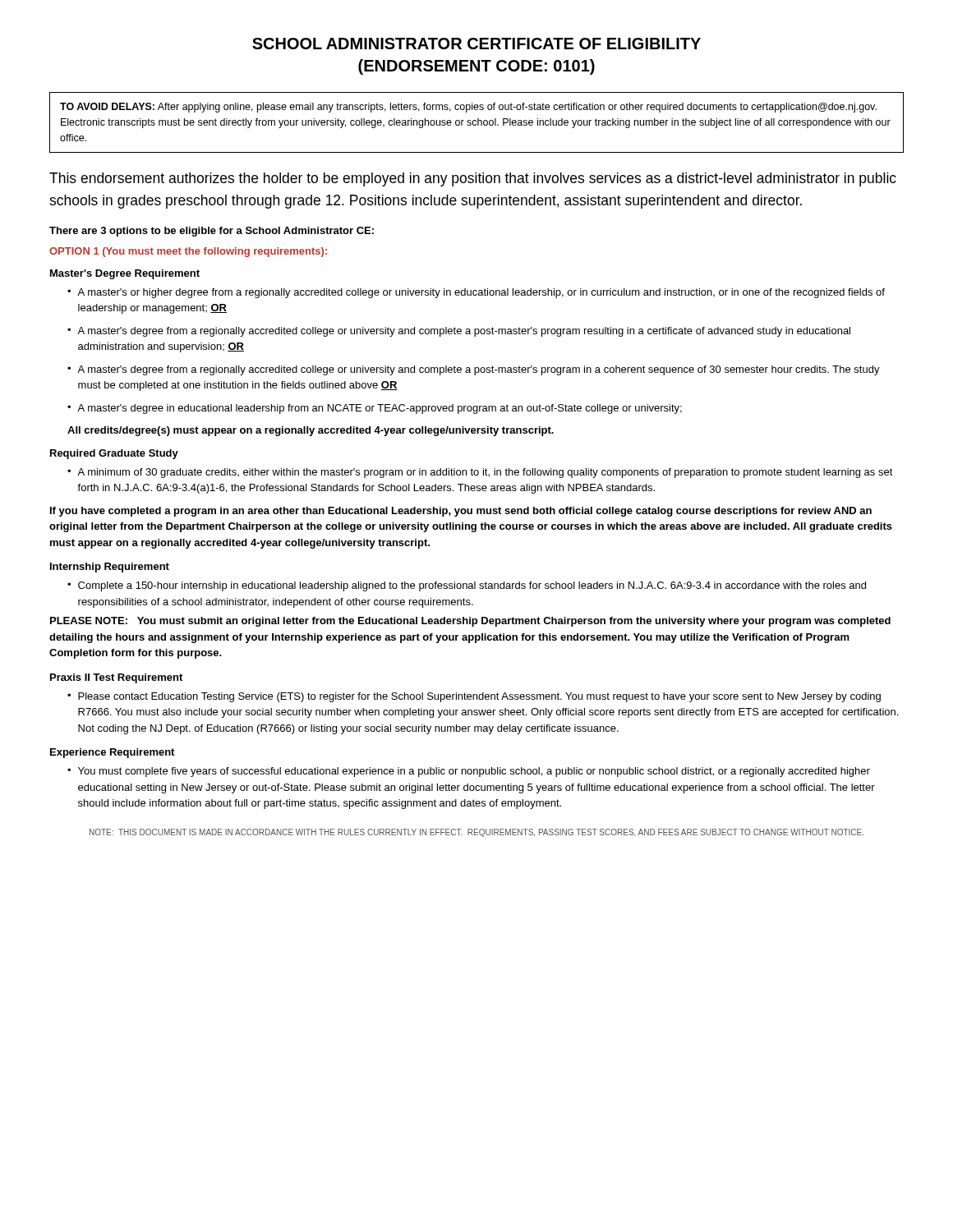Locate the block starting "• A minimum of 30 graduate credits, either"
The width and height of the screenshot is (953, 1232).
(x=486, y=480)
